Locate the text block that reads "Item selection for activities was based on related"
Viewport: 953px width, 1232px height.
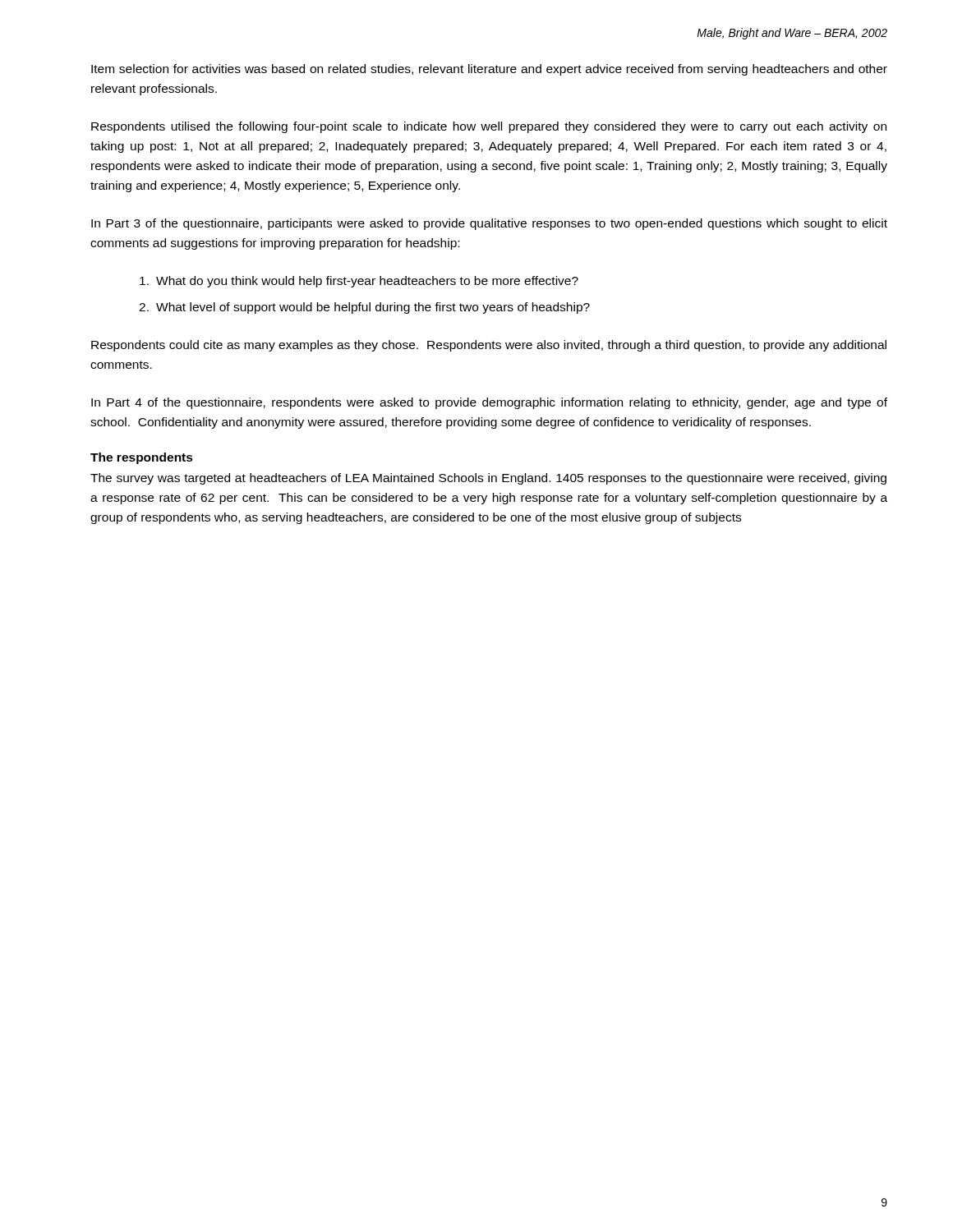click(x=489, y=78)
